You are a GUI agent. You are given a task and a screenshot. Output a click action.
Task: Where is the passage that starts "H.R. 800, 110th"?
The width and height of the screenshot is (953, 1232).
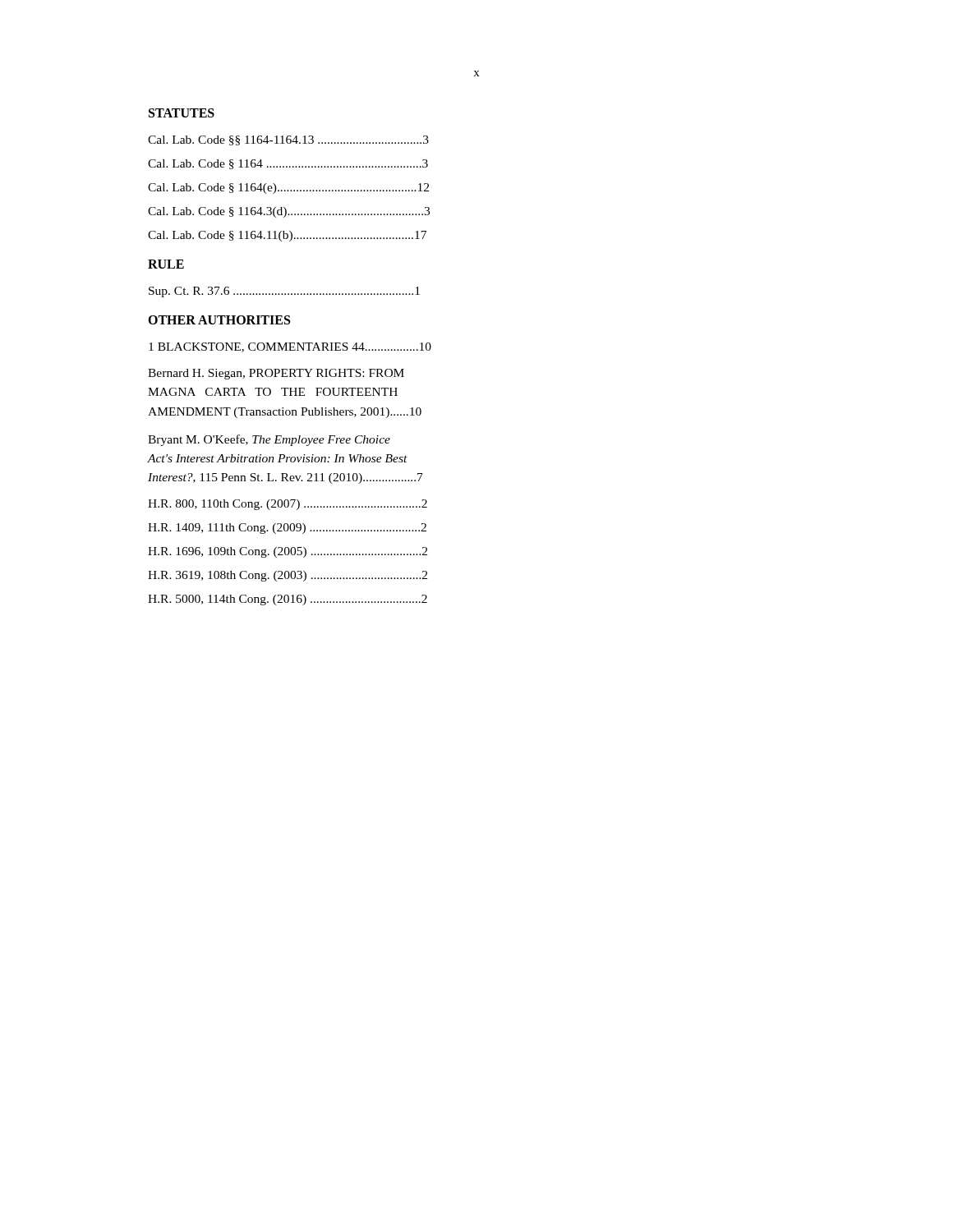click(288, 503)
